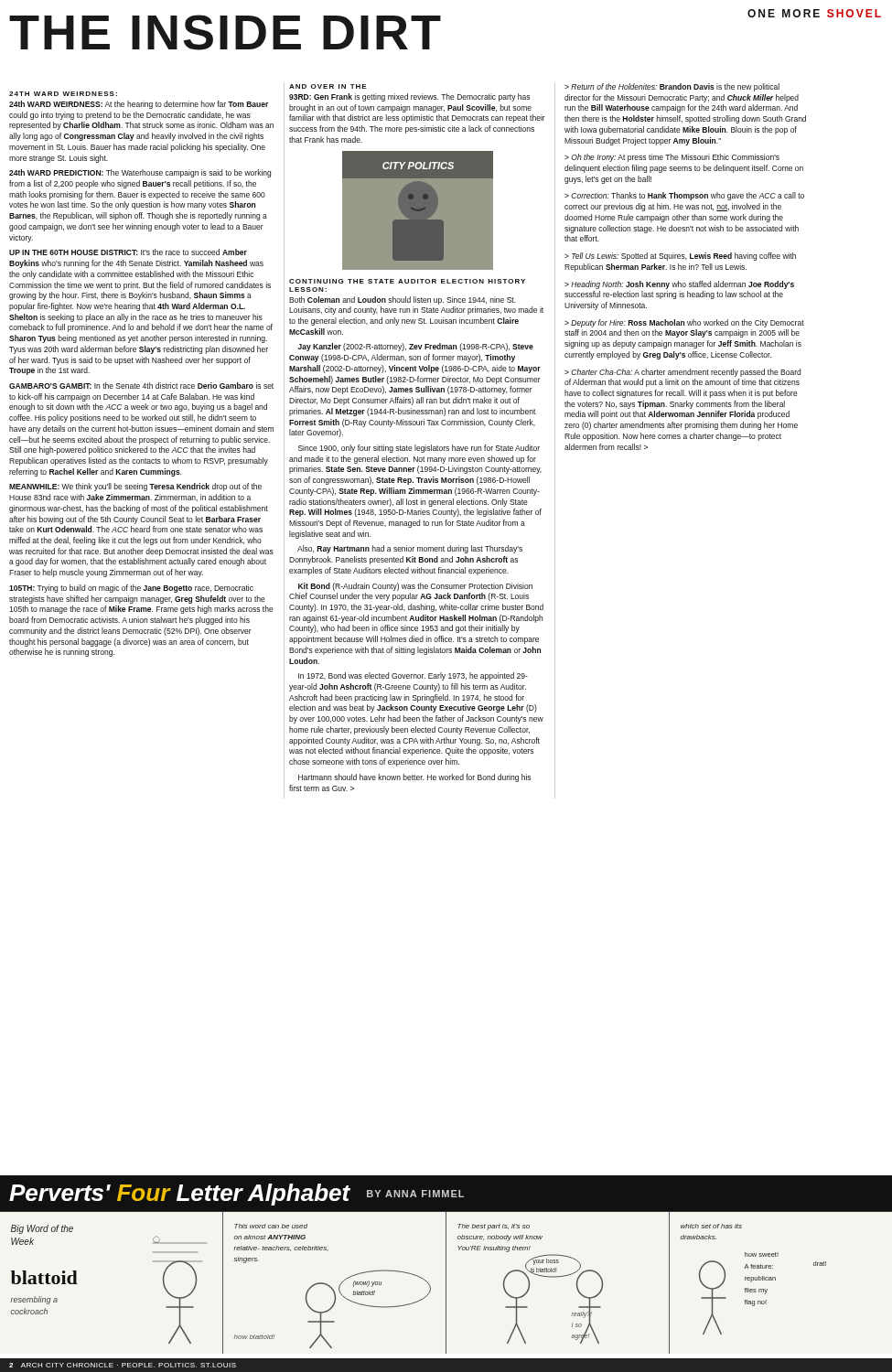Point to "Perverts' Four Letter Alphabet"
892x1372 pixels.
[x=179, y=1193]
